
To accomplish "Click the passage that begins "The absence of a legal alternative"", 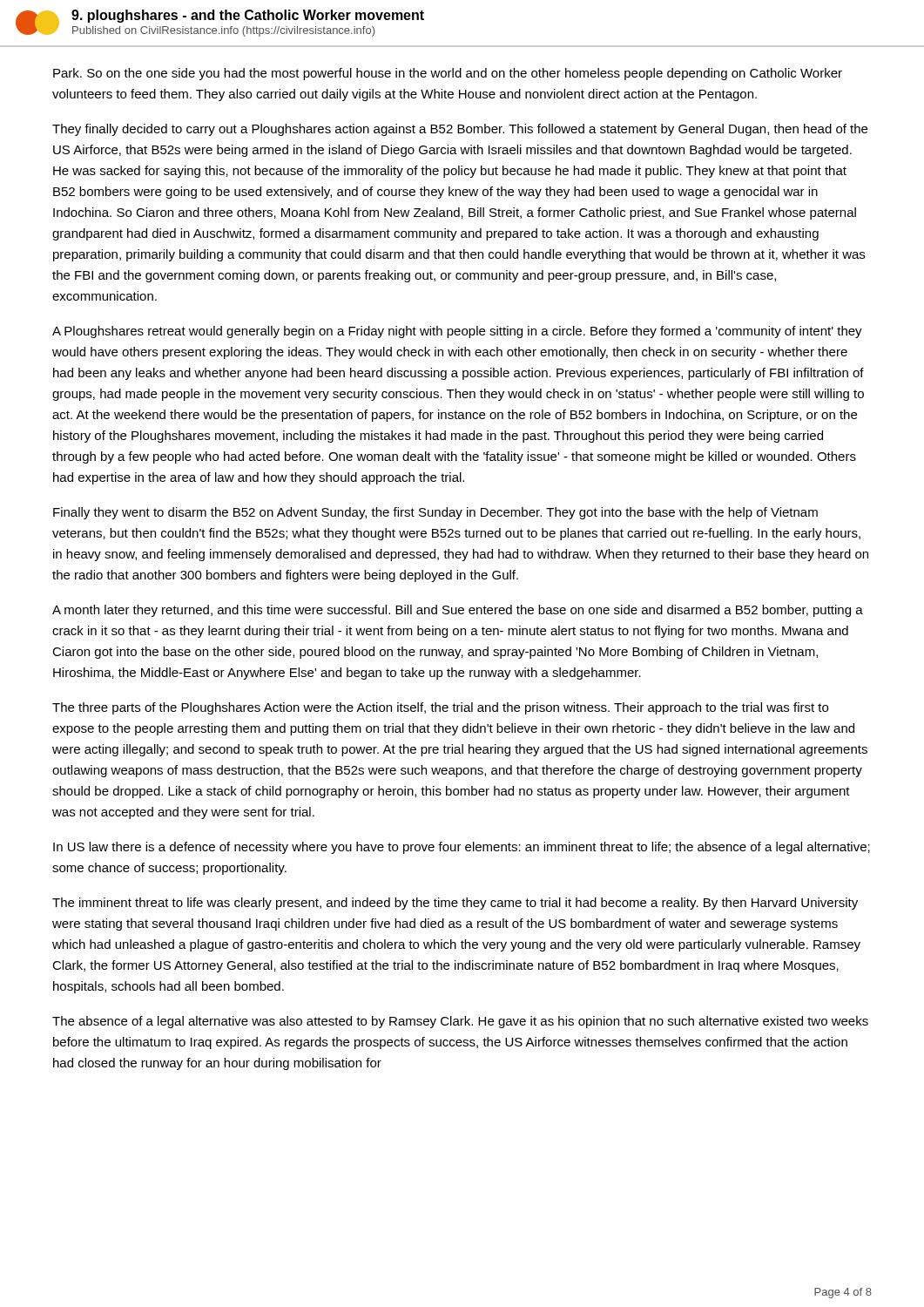I will click(460, 1042).
